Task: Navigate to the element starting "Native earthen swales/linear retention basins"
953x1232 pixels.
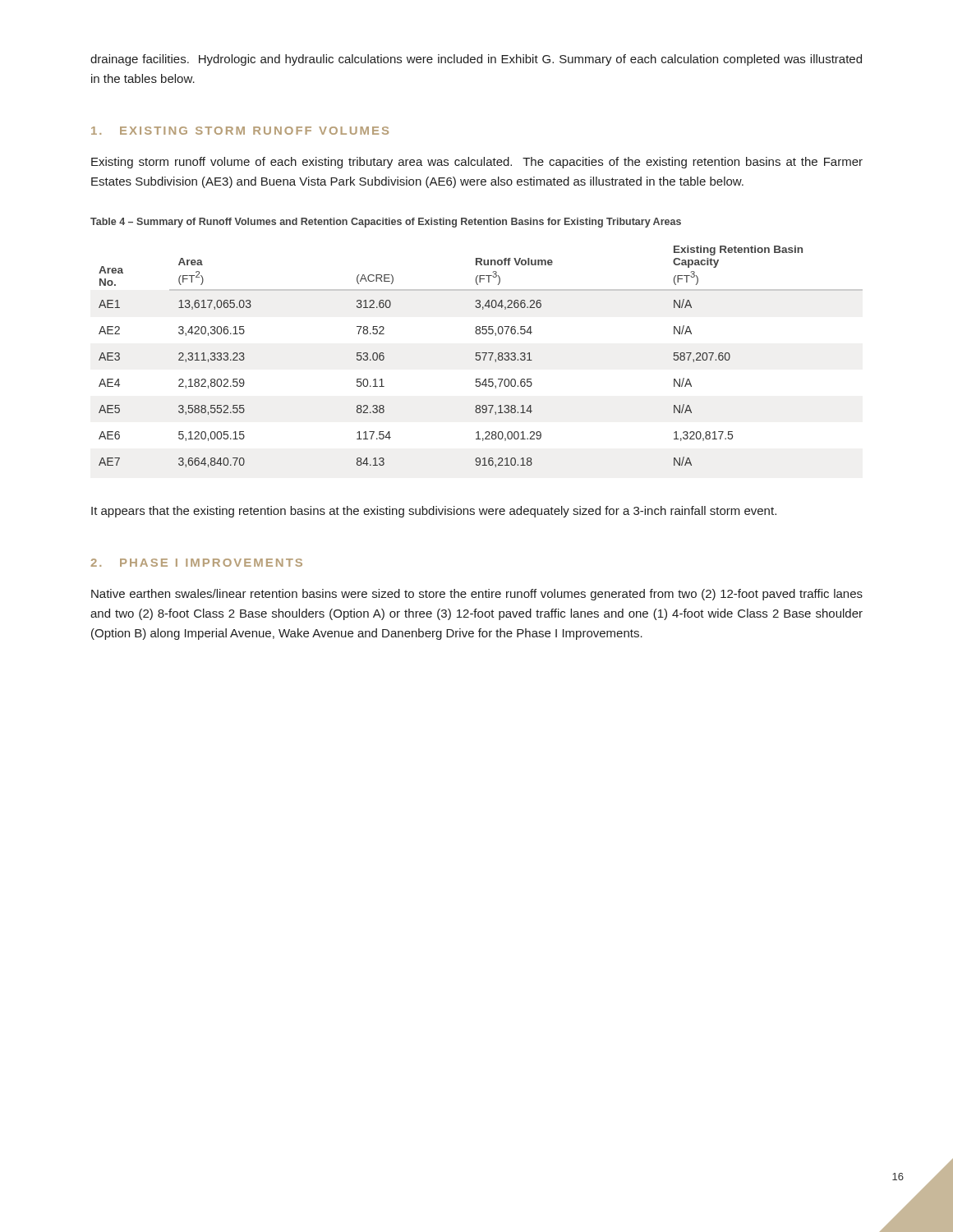Action: pyautogui.click(x=476, y=613)
